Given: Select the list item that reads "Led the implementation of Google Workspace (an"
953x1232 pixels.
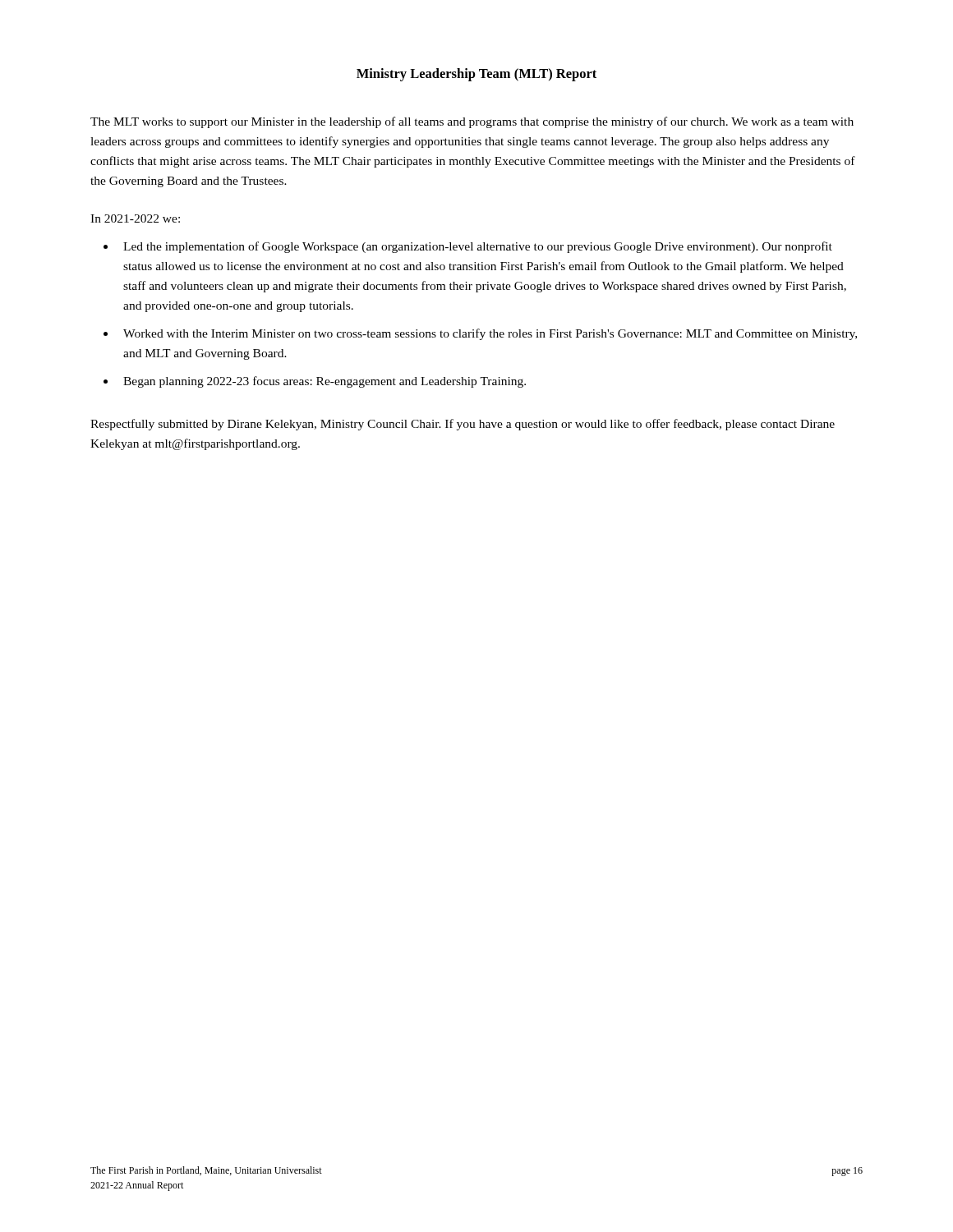Looking at the screenshot, I should (485, 276).
